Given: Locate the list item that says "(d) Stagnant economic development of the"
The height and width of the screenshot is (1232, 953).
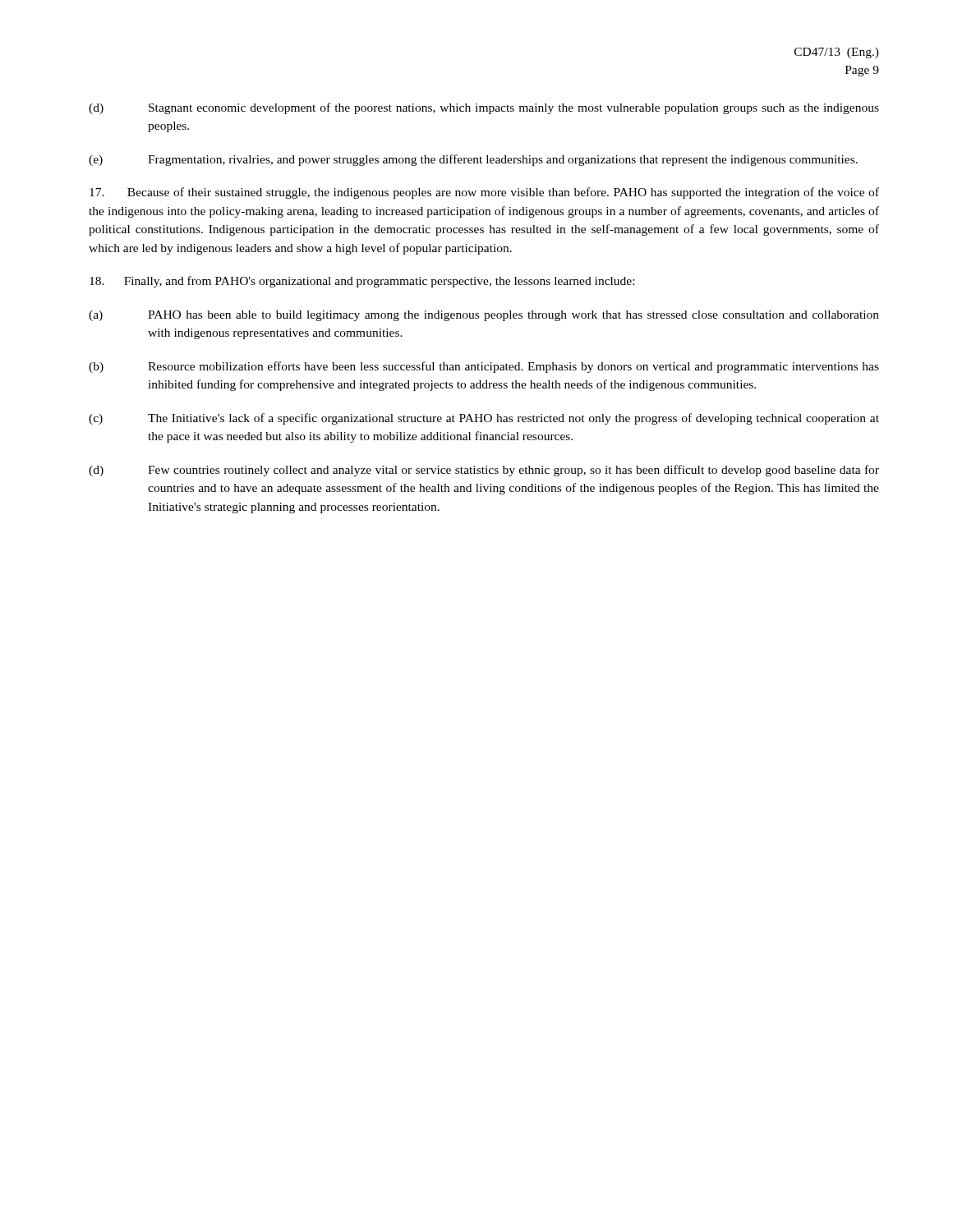Looking at the screenshot, I should click(x=484, y=117).
